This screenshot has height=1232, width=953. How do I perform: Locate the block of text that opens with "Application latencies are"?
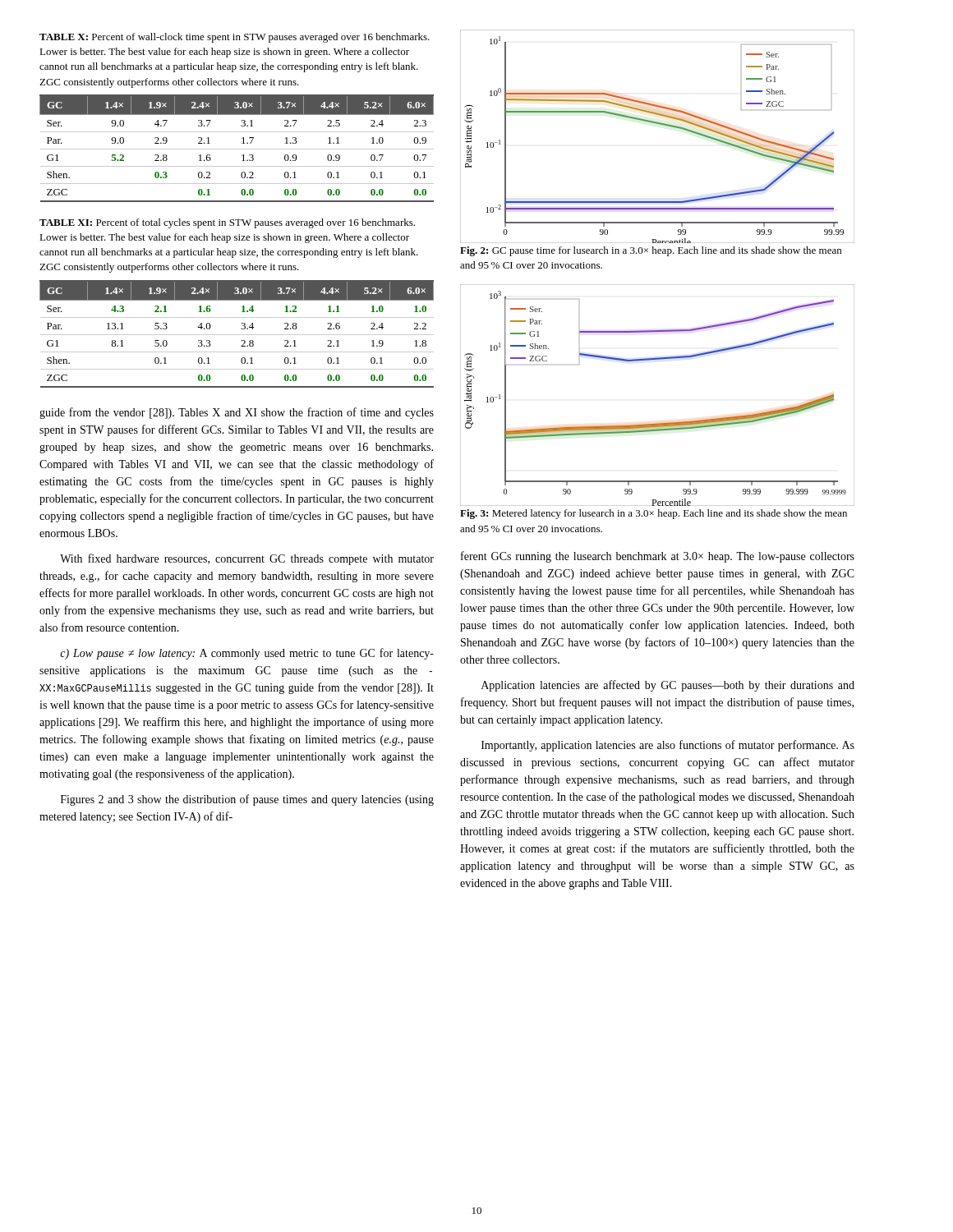click(657, 702)
